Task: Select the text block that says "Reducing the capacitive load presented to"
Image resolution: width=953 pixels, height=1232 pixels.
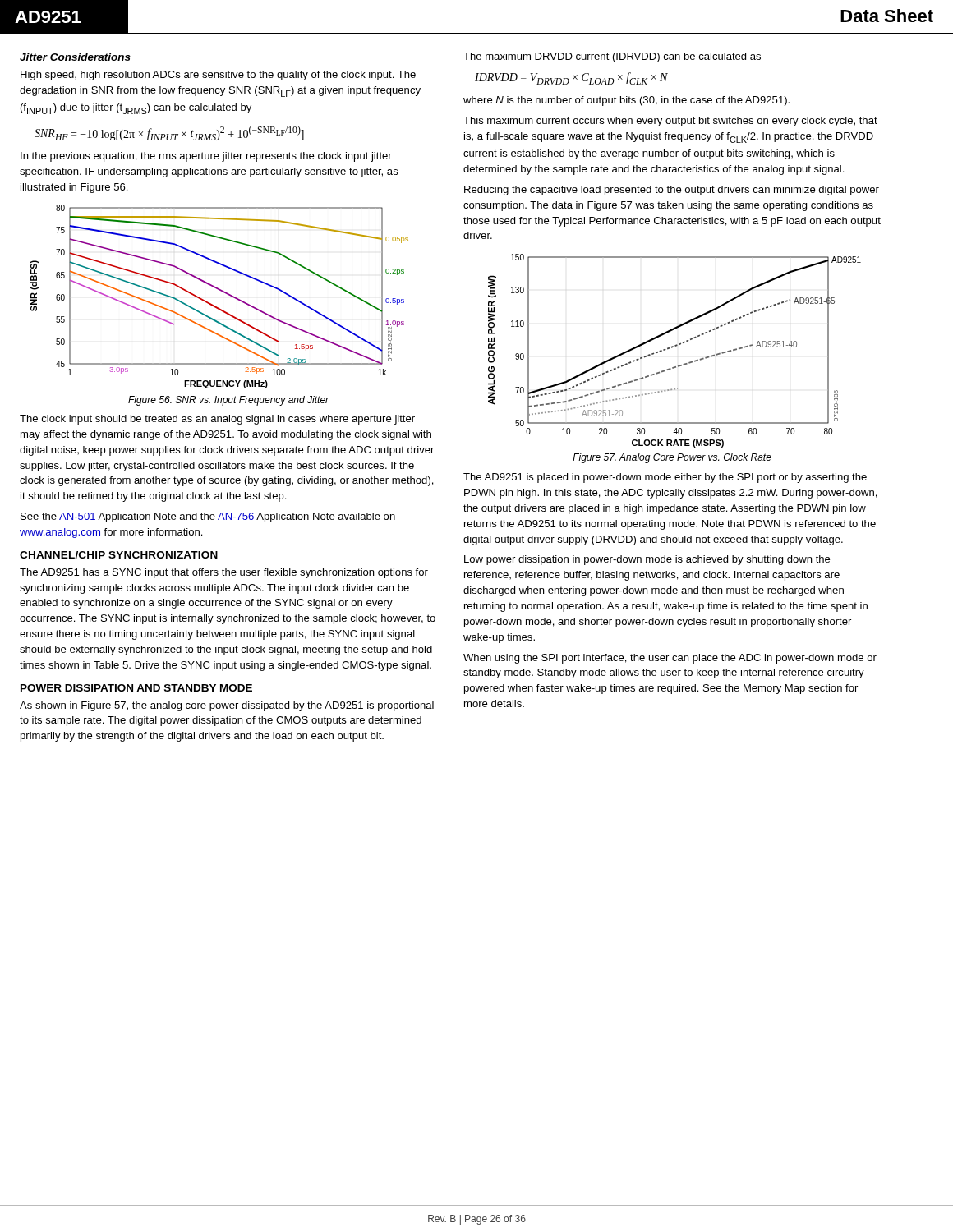Action: click(x=672, y=212)
